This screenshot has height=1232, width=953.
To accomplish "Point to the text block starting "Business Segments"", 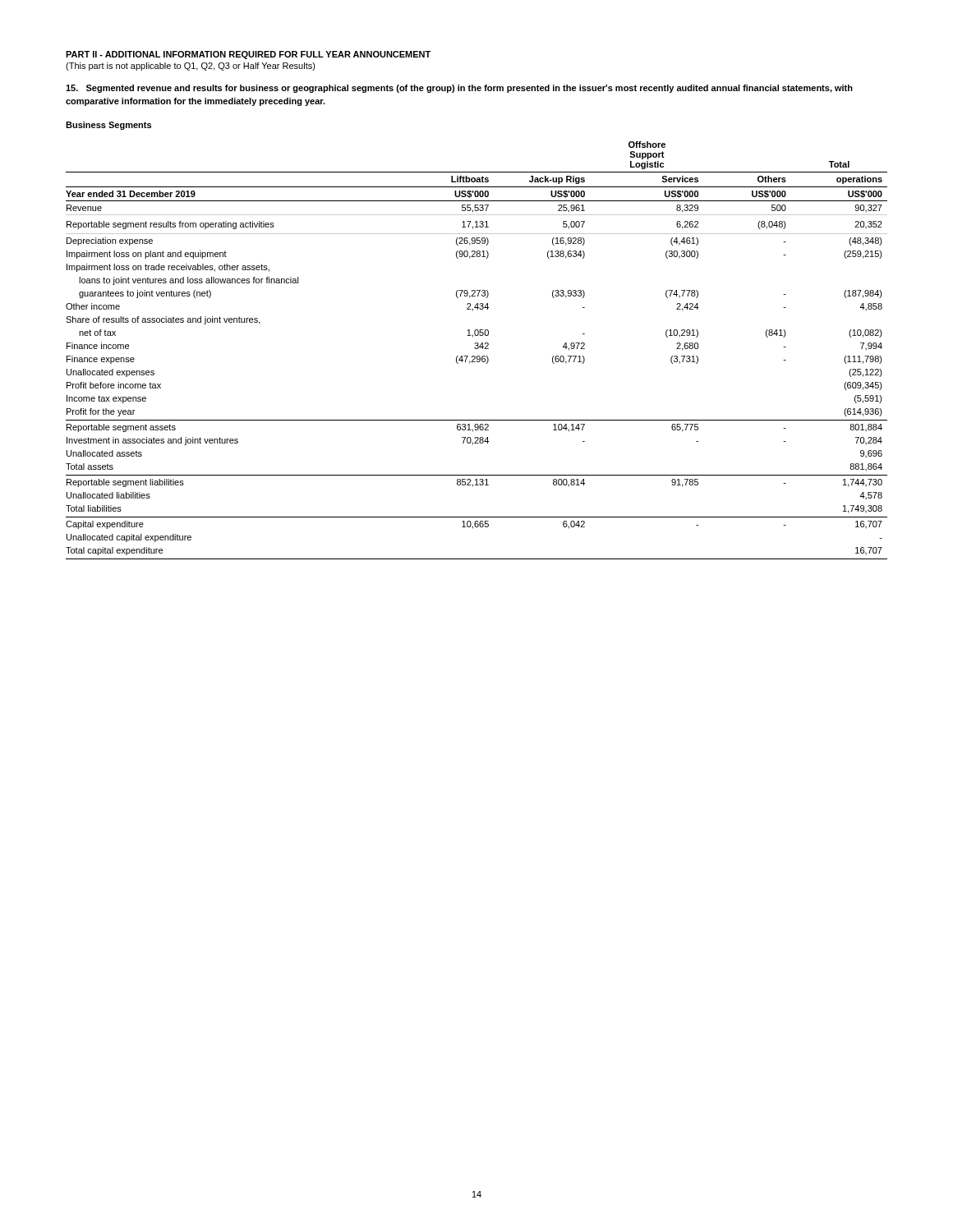I will (x=109, y=125).
